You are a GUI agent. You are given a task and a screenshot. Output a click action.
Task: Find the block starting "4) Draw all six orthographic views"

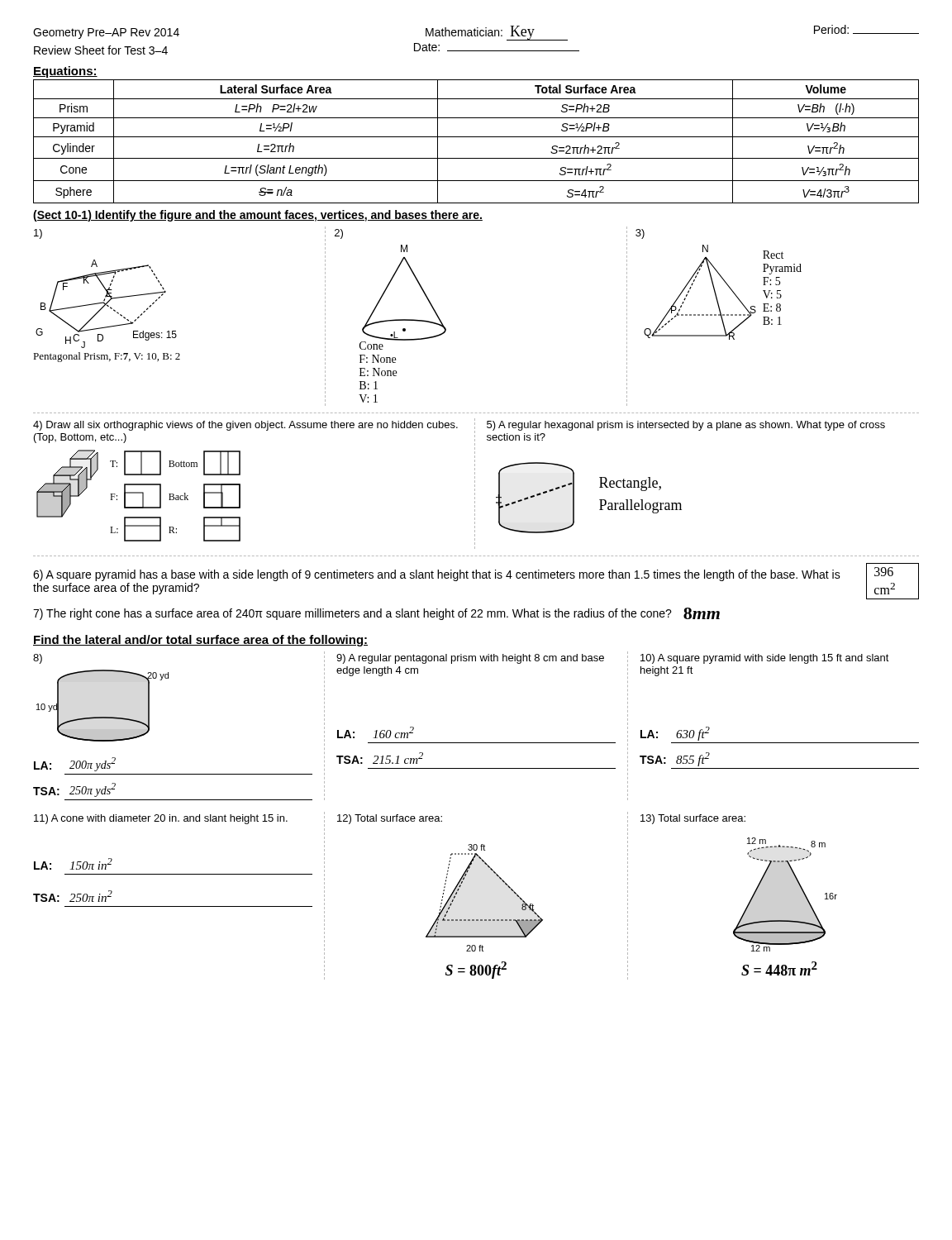(246, 431)
